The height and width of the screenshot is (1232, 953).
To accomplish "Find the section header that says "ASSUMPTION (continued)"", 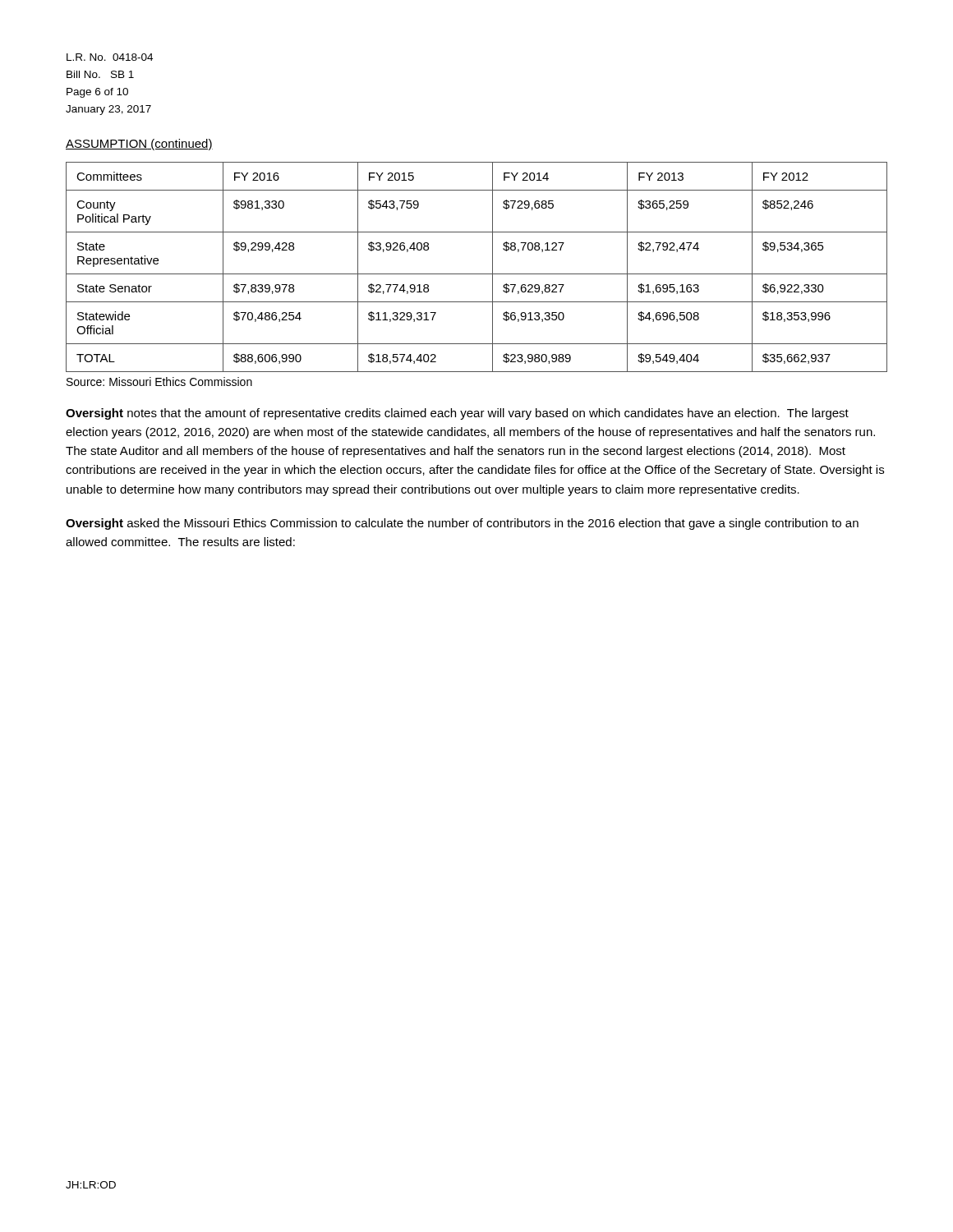I will (x=139, y=143).
